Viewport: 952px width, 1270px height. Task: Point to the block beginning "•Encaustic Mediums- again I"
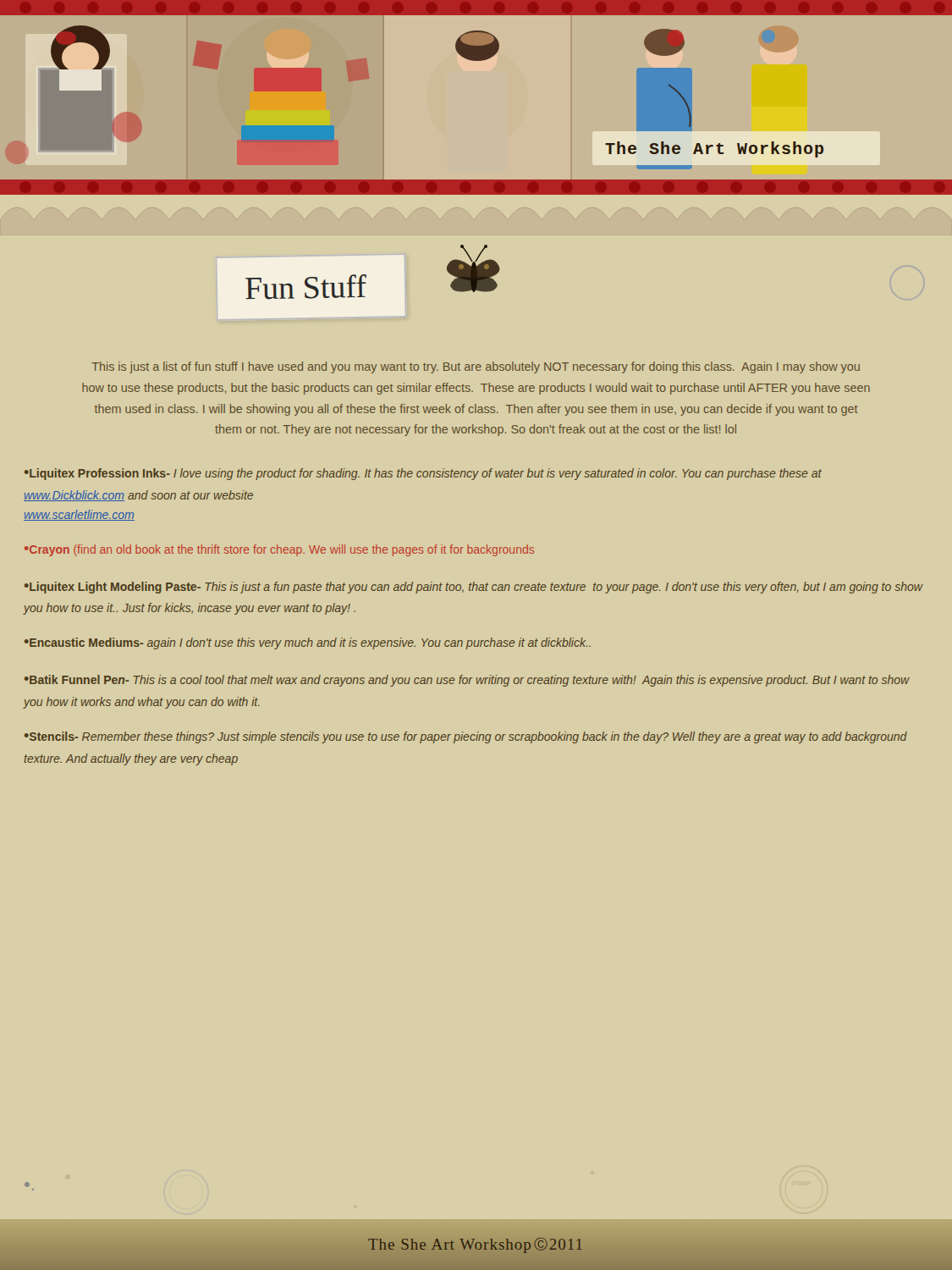pos(308,642)
